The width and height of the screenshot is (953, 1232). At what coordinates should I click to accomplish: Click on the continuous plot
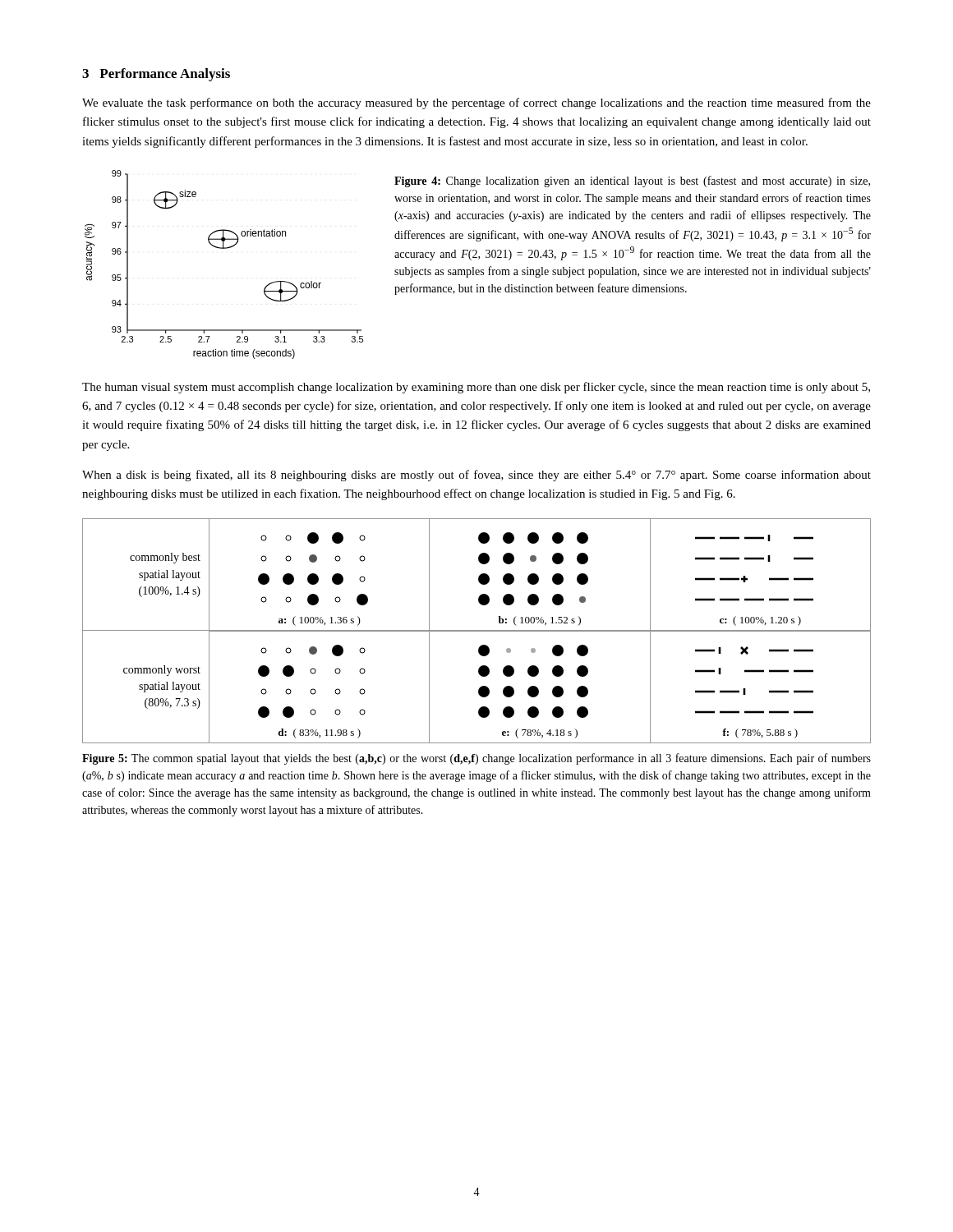coord(230,264)
